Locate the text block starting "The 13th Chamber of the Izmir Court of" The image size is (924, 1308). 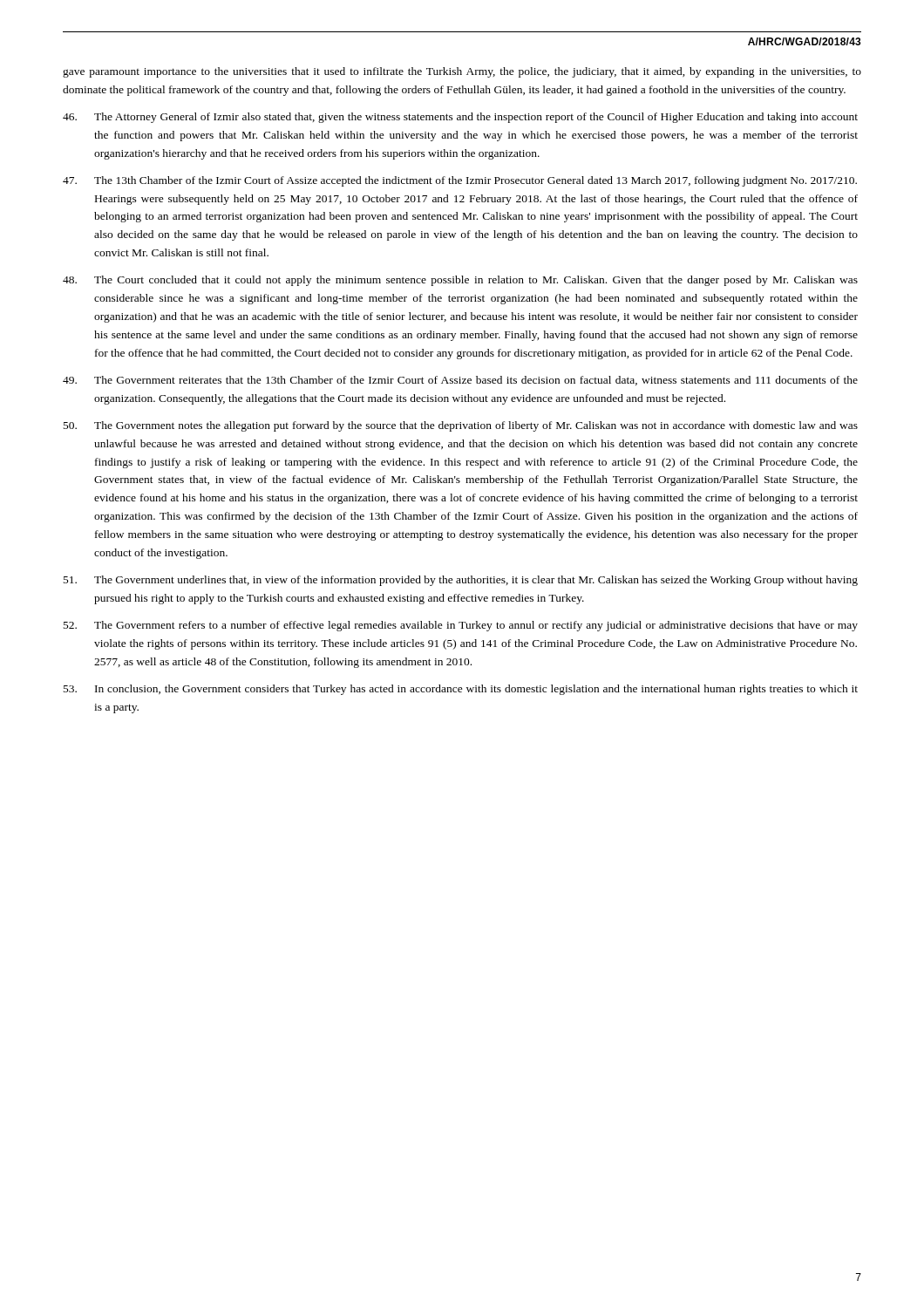(460, 217)
